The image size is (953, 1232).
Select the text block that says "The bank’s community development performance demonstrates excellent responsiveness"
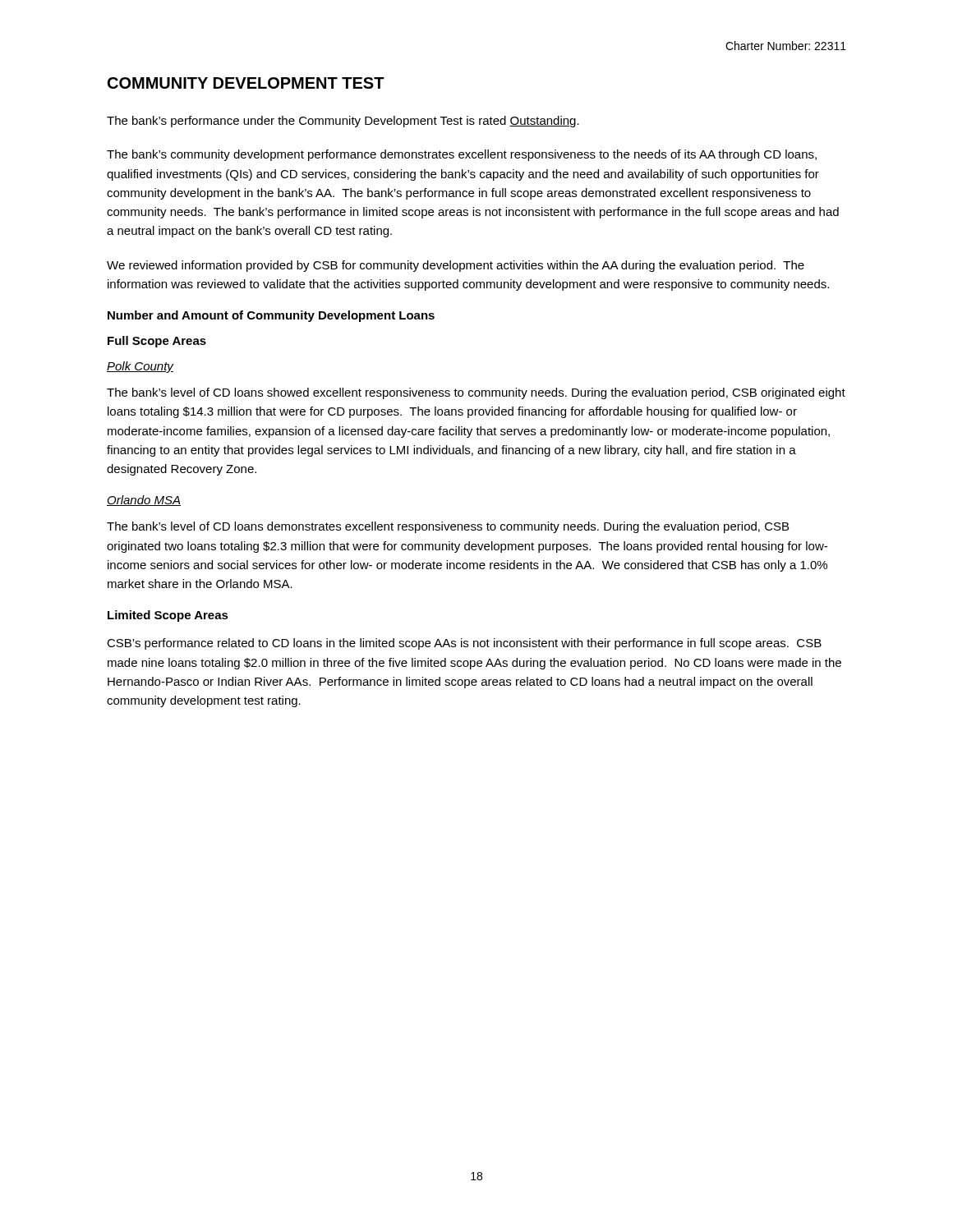point(473,192)
